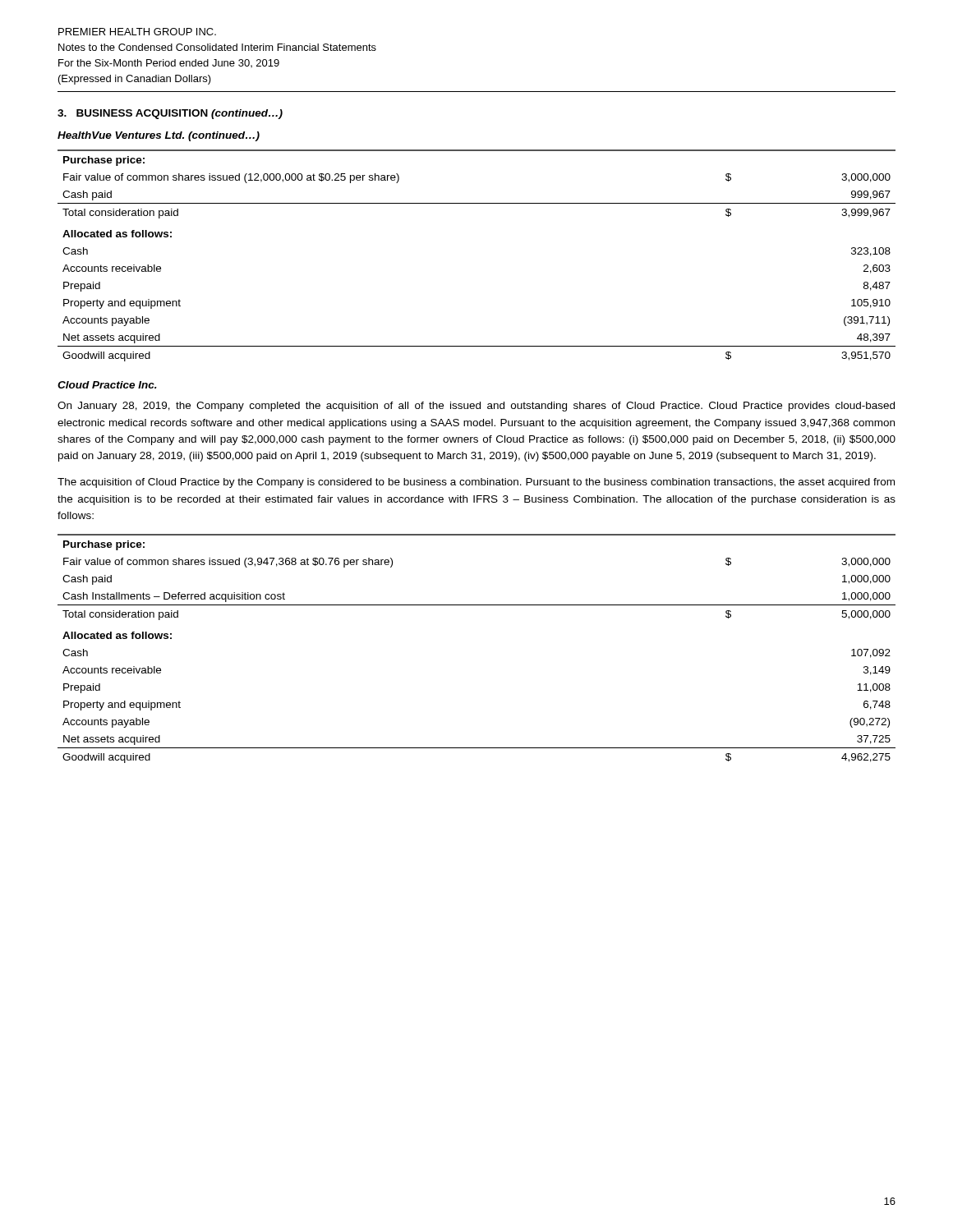
Task: Click the passage that begins "The acquisition of Cloud Practice by the Company"
Action: [476, 499]
